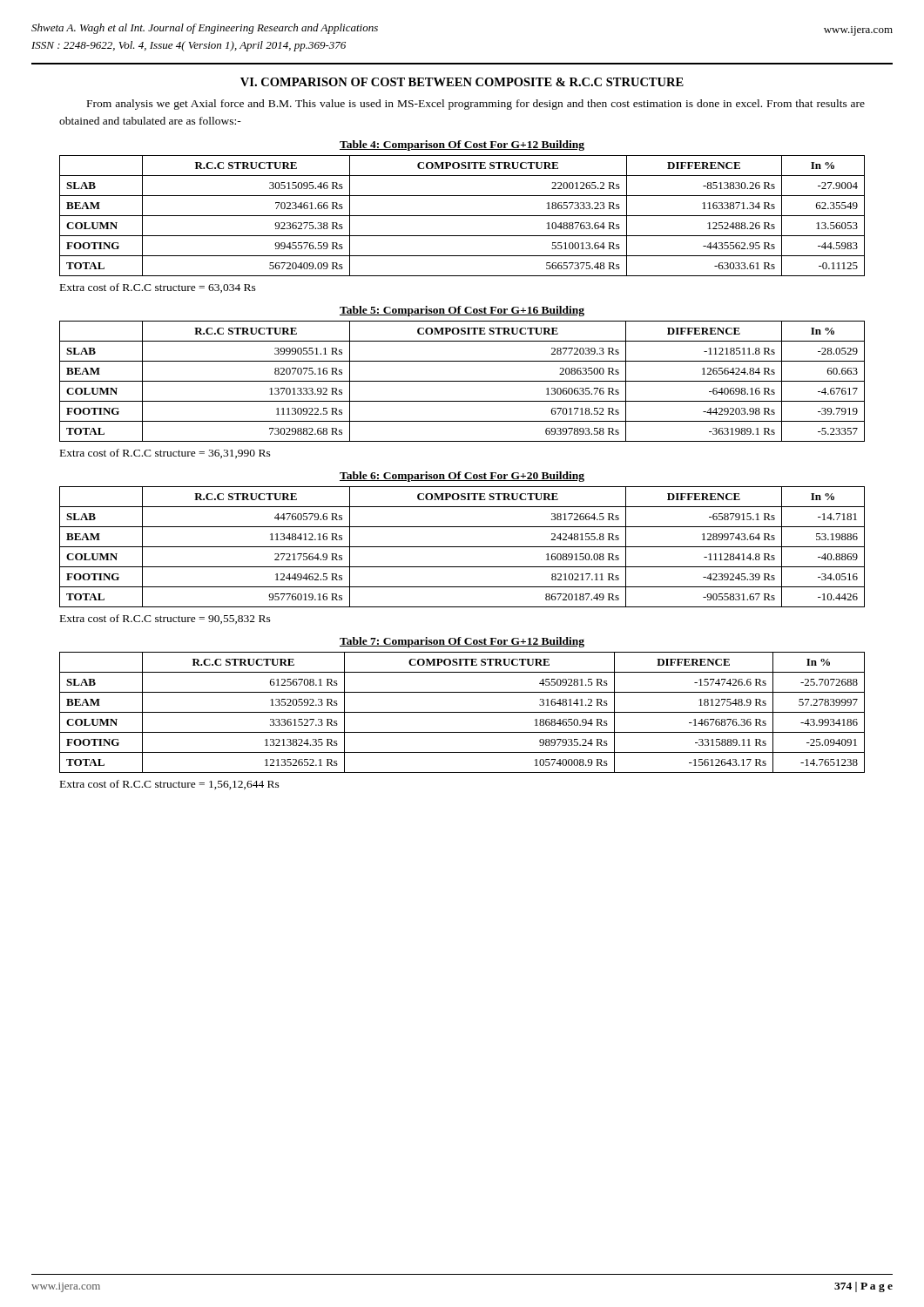924x1307 pixels.
Task: Select the table that reads "12656424.84 Rs"
Action: click(x=462, y=381)
